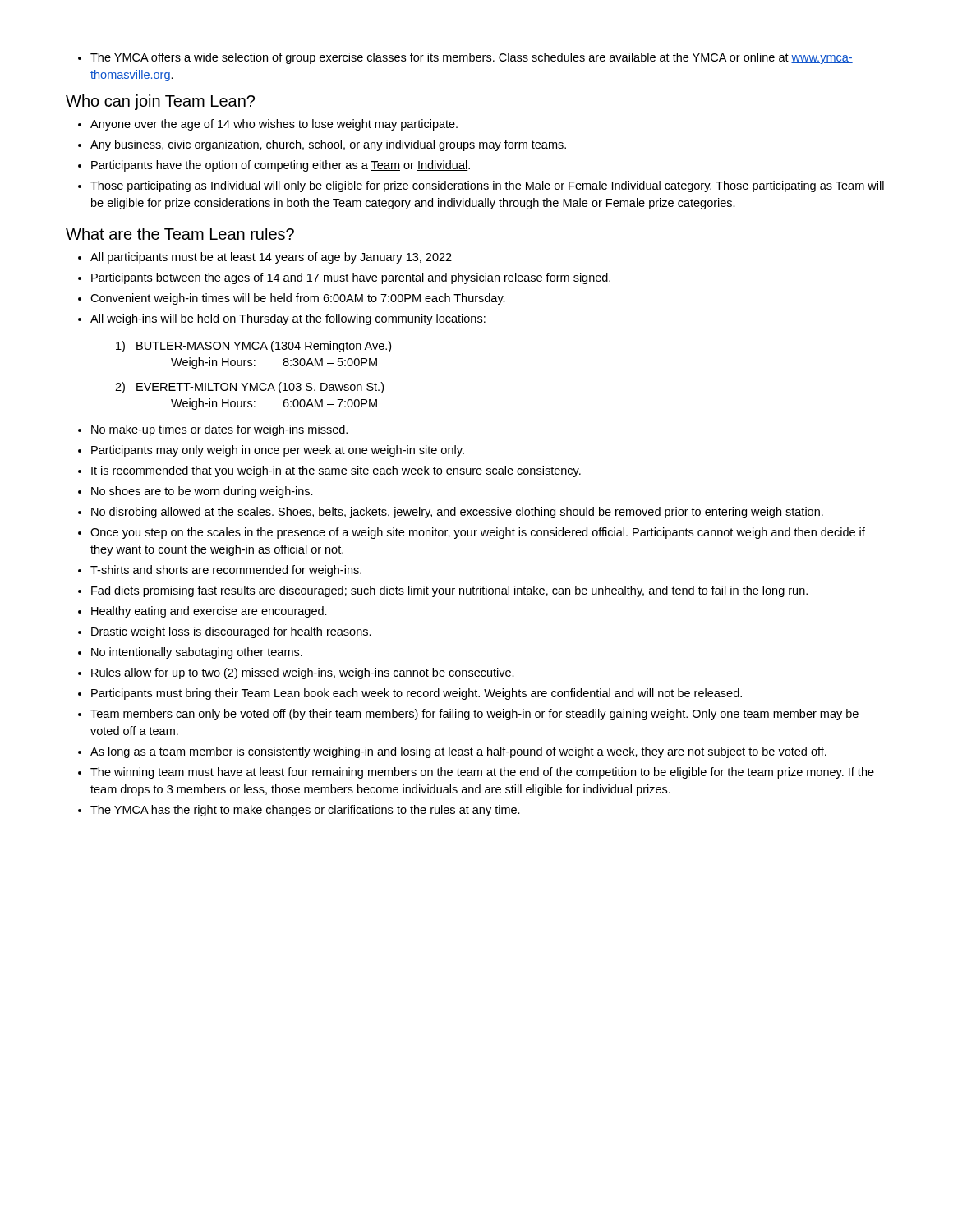Find the element starting "Participants may only weigh in once per"
The height and width of the screenshot is (1232, 953).
pyautogui.click(x=271, y=451)
